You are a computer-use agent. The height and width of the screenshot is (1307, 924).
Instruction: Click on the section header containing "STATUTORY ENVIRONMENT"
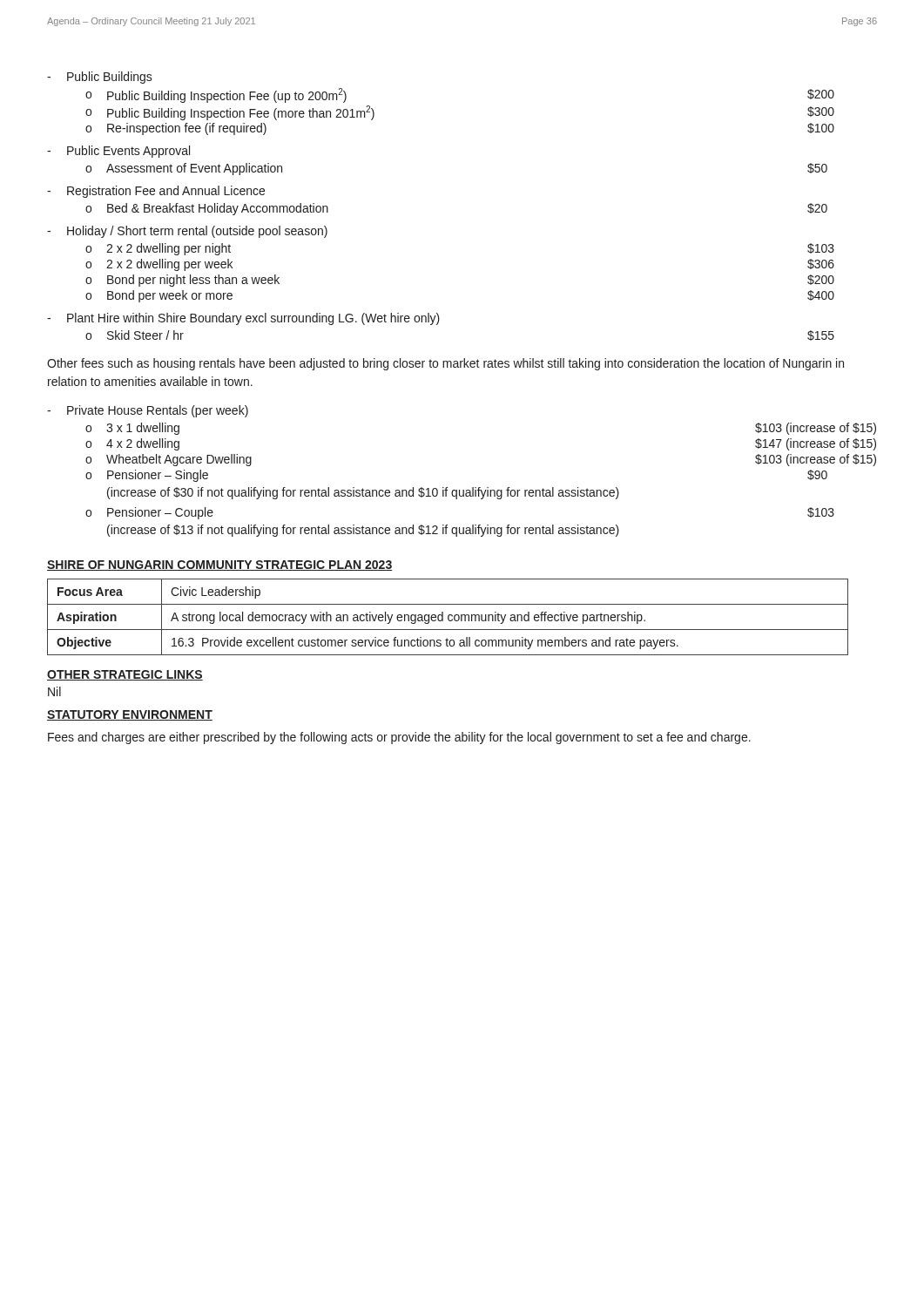[130, 714]
